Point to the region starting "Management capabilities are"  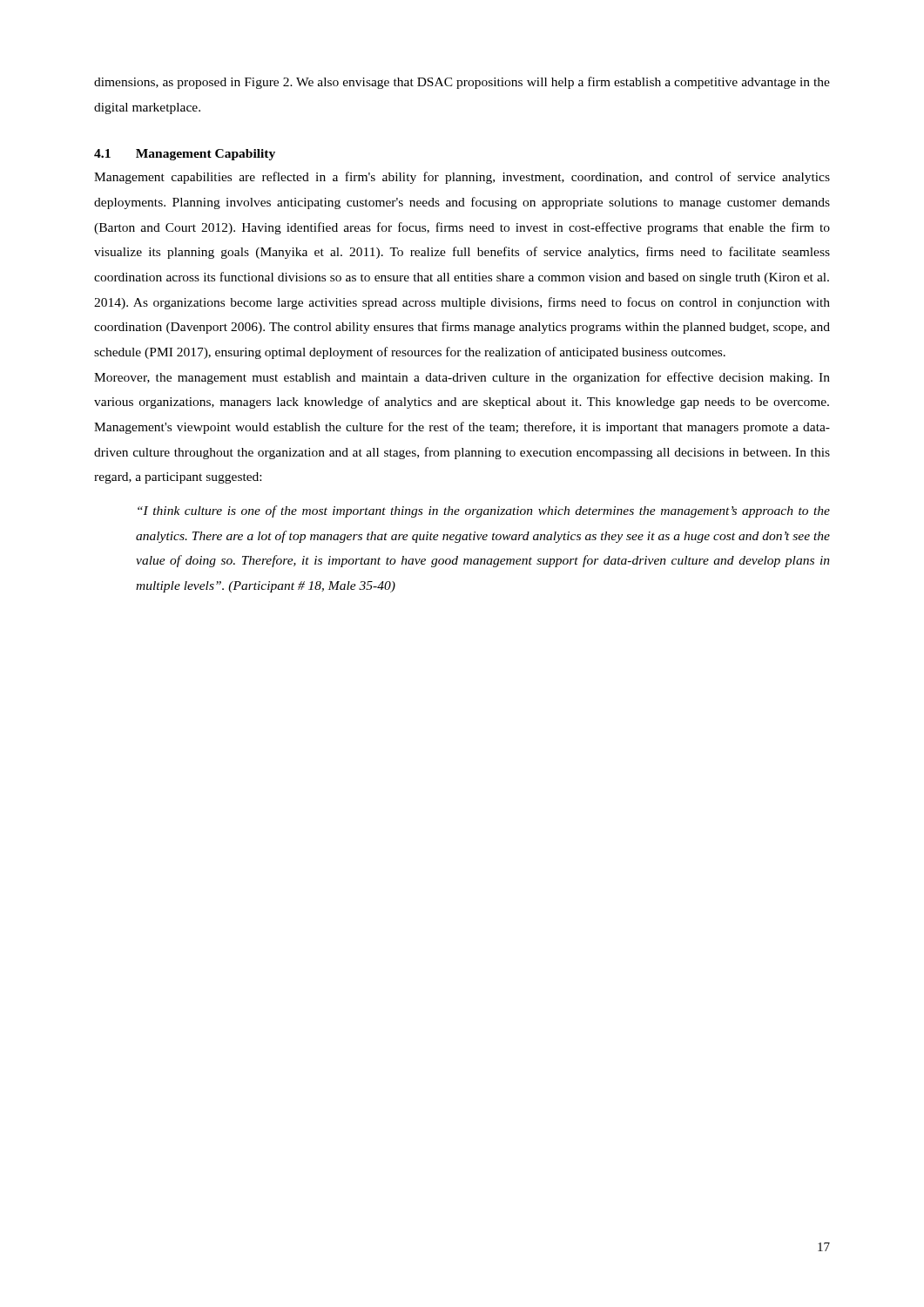pyautogui.click(x=462, y=265)
